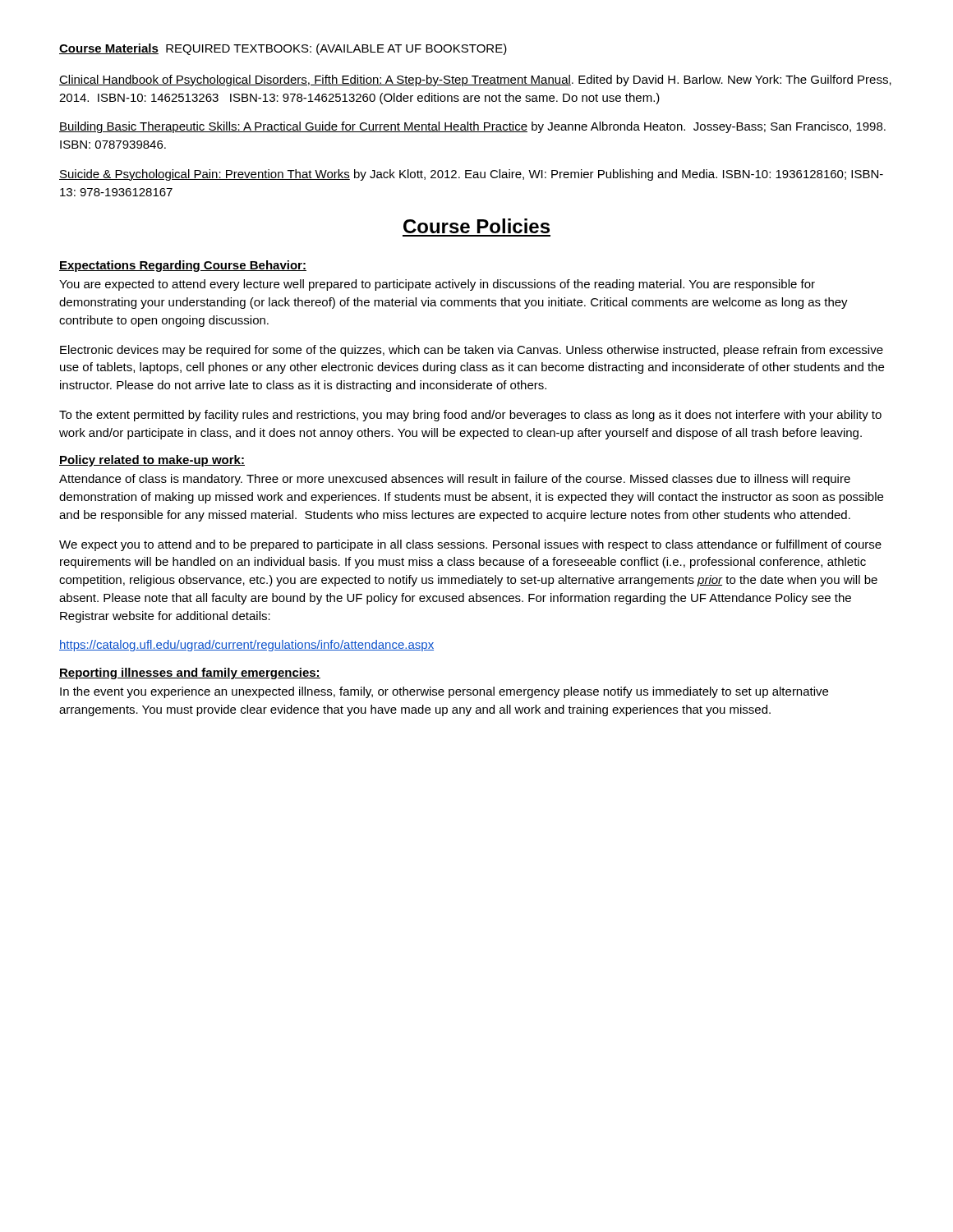Navigate to the element starting "We expect you to attend and to"
The width and height of the screenshot is (953, 1232).
(470, 579)
